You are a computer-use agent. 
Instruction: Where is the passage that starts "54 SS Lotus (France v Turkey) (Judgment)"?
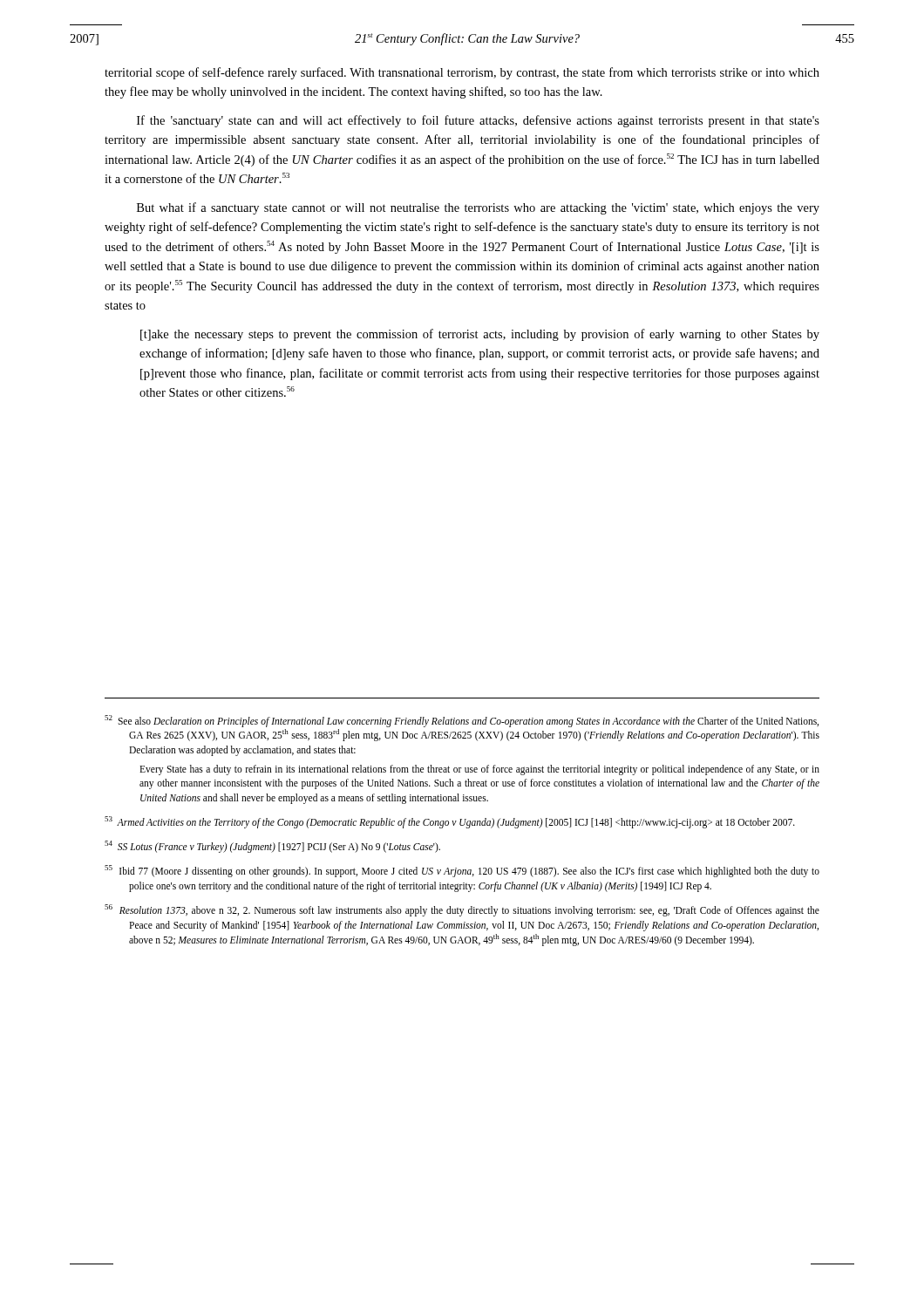click(x=272, y=847)
